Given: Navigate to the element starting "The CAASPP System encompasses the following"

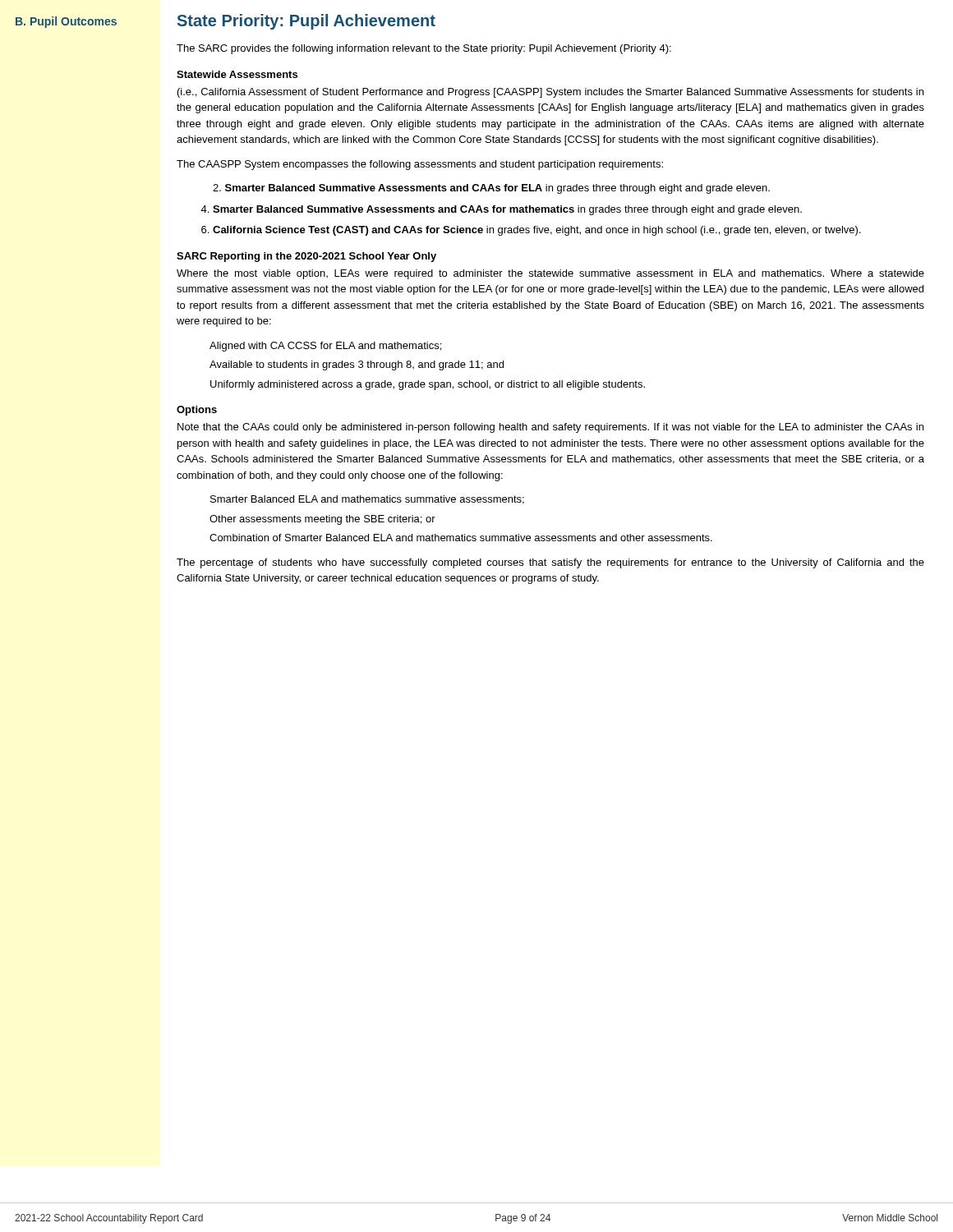Looking at the screenshot, I should pos(420,163).
